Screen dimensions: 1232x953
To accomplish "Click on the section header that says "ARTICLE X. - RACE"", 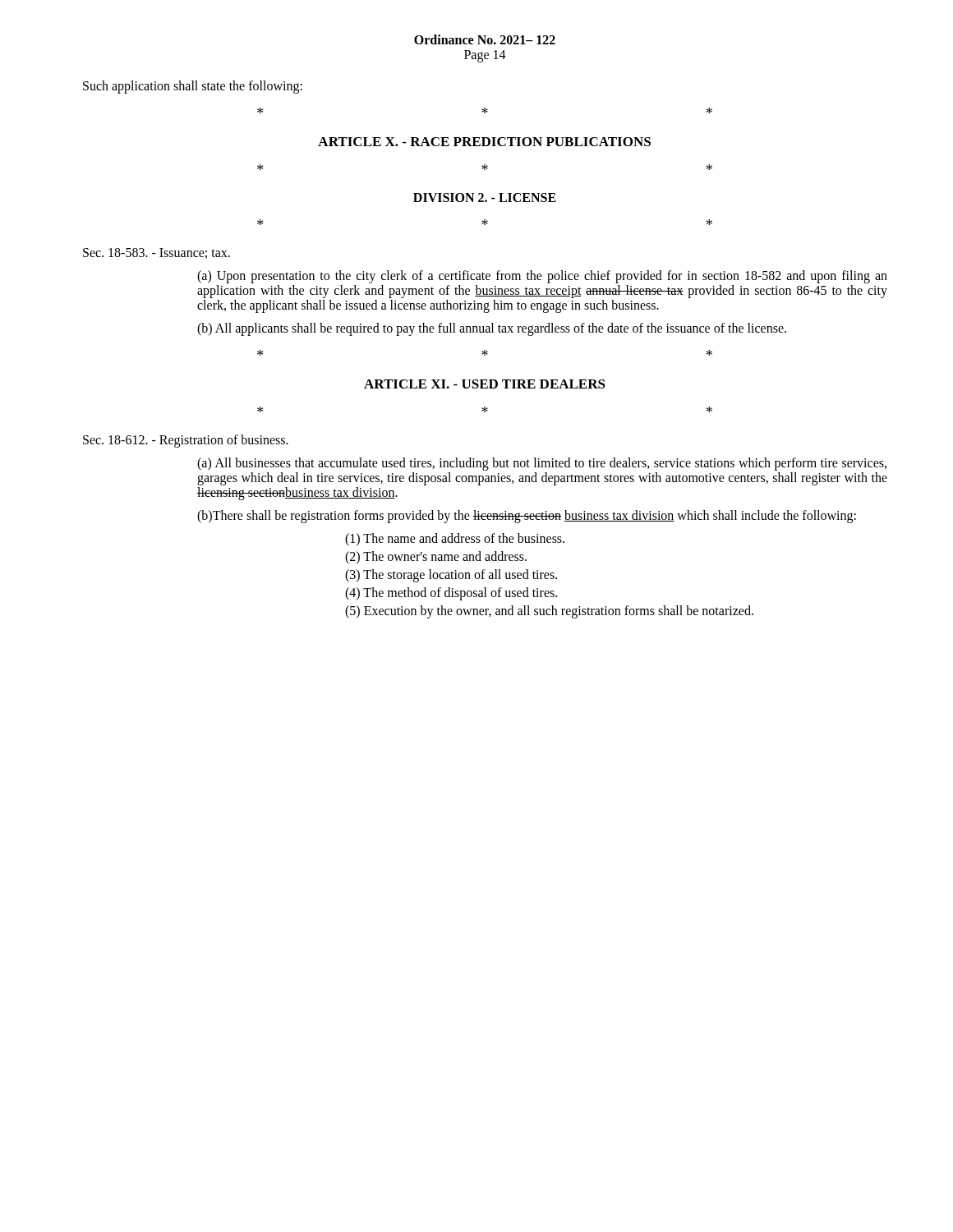I will pos(485,142).
